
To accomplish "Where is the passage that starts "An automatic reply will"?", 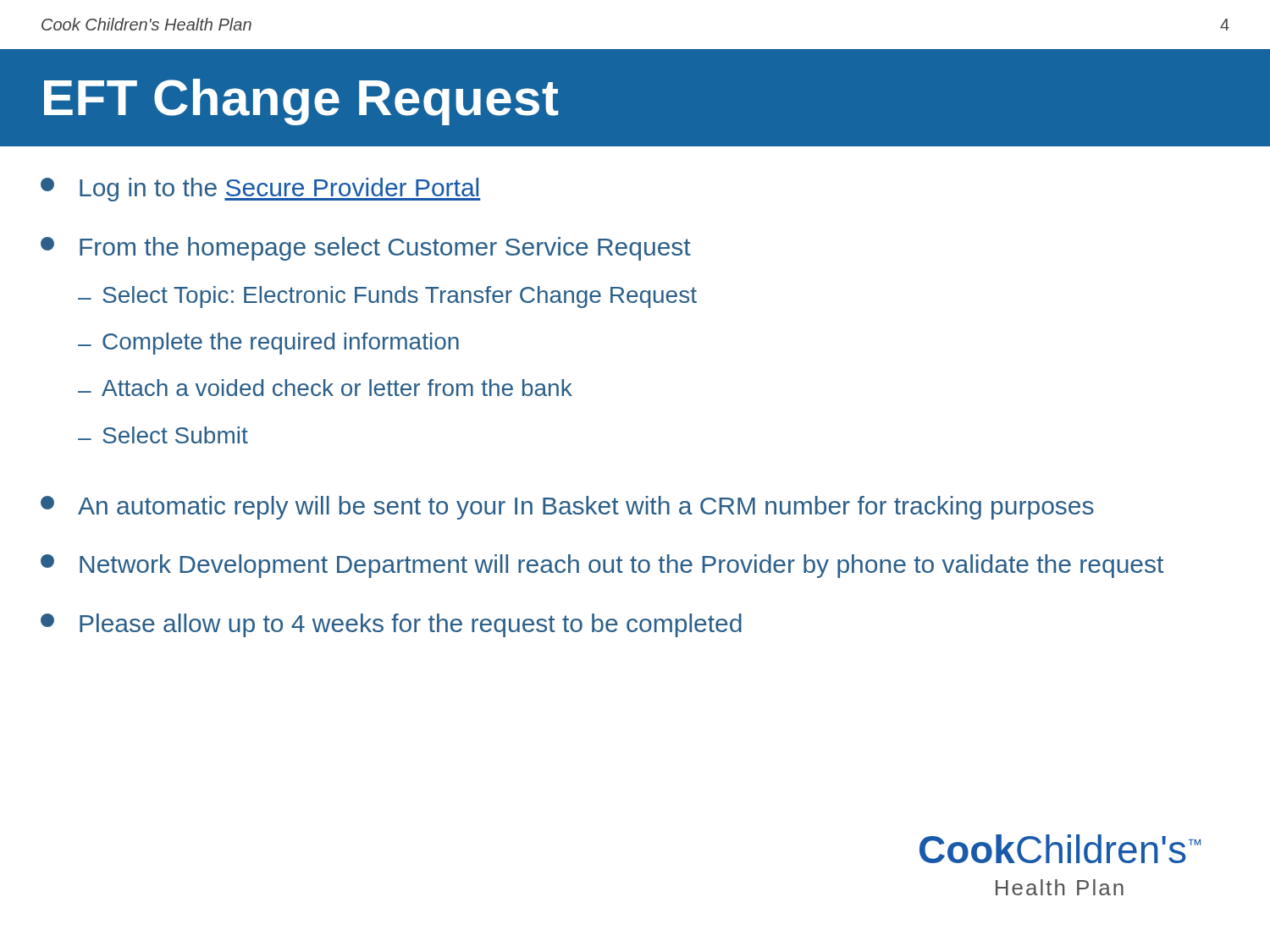I will click(621, 506).
